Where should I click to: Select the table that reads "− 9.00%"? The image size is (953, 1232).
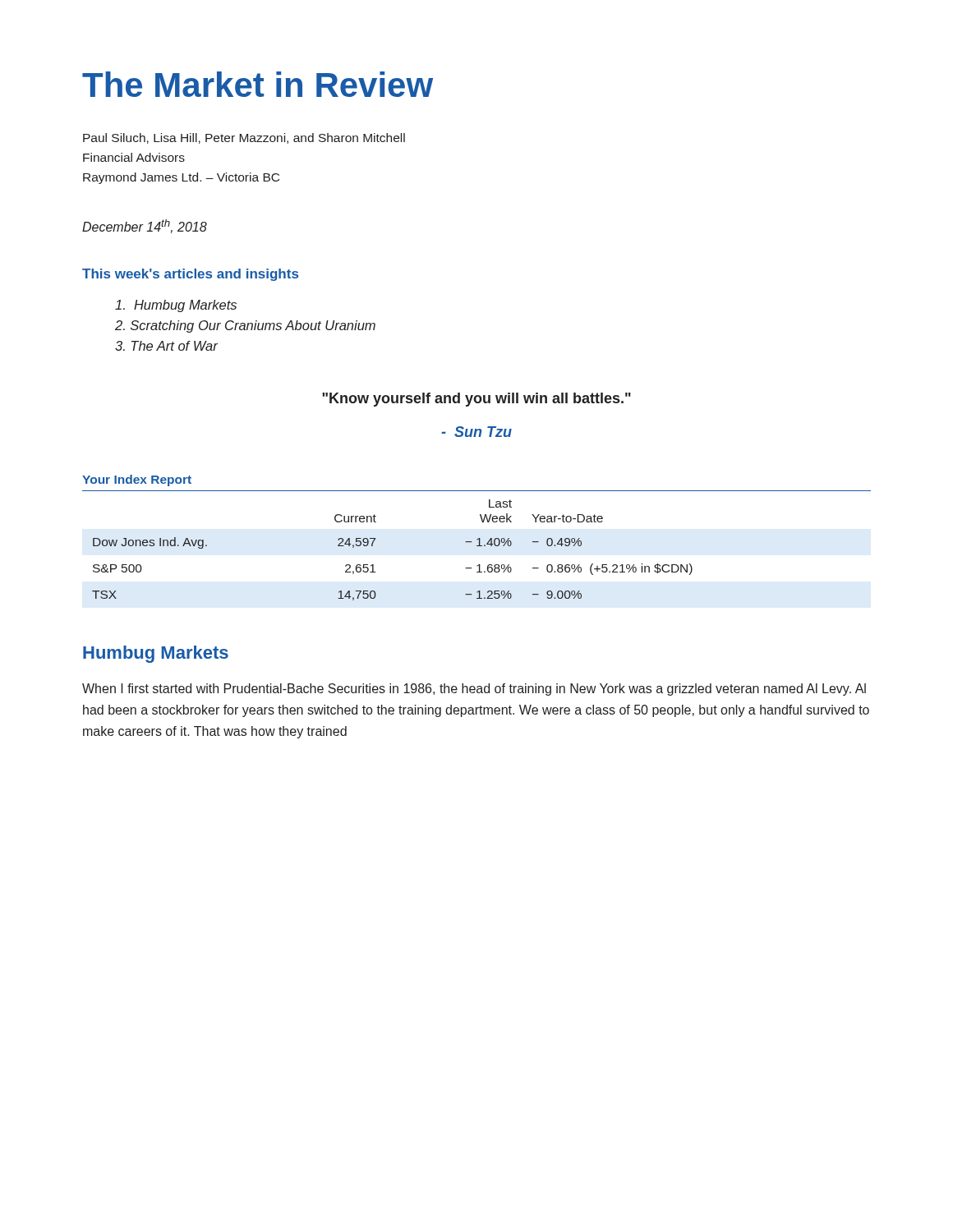(x=476, y=550)
